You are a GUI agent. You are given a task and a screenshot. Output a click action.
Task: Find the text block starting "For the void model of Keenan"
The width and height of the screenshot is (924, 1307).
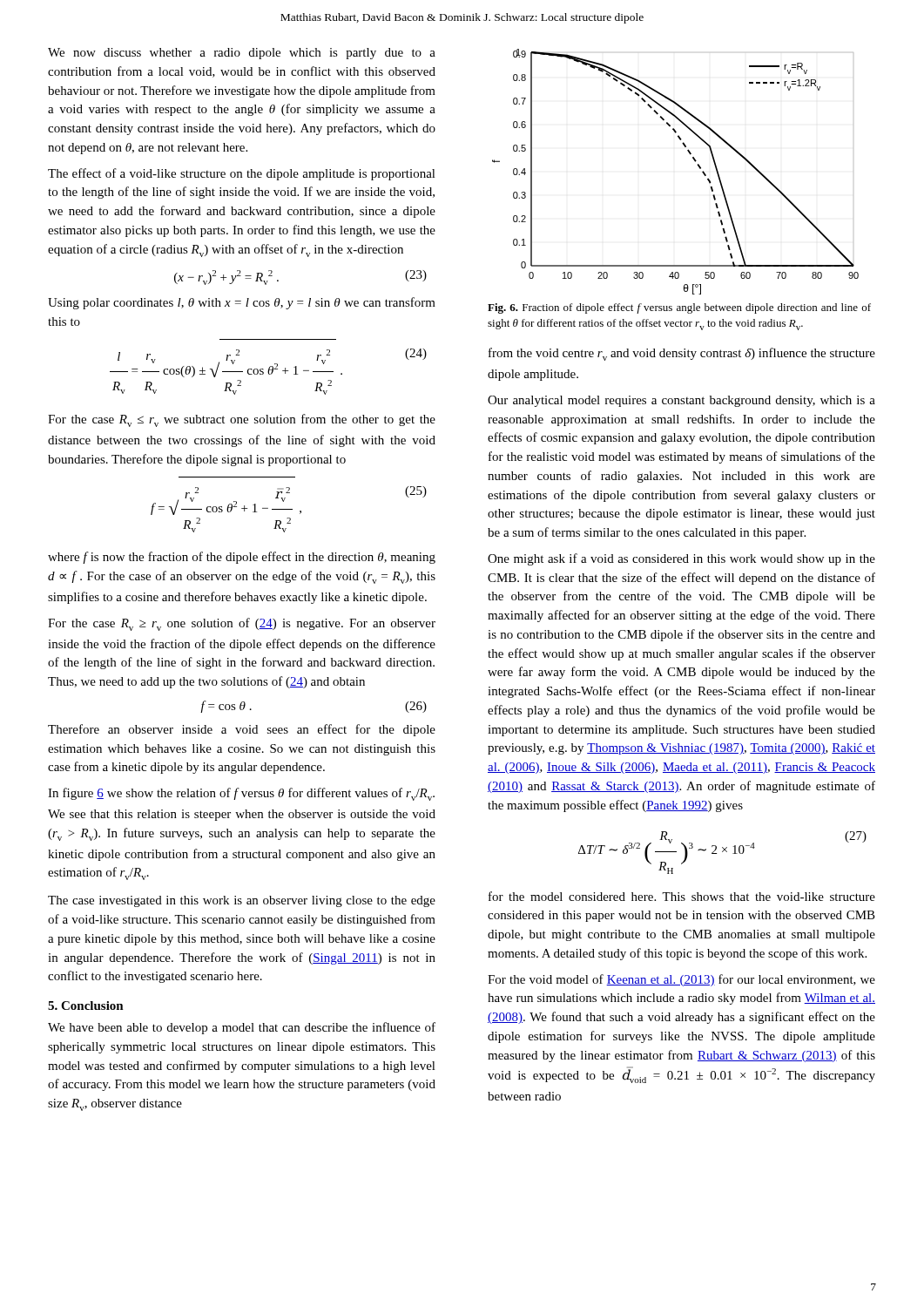(x=681, y=1039)
